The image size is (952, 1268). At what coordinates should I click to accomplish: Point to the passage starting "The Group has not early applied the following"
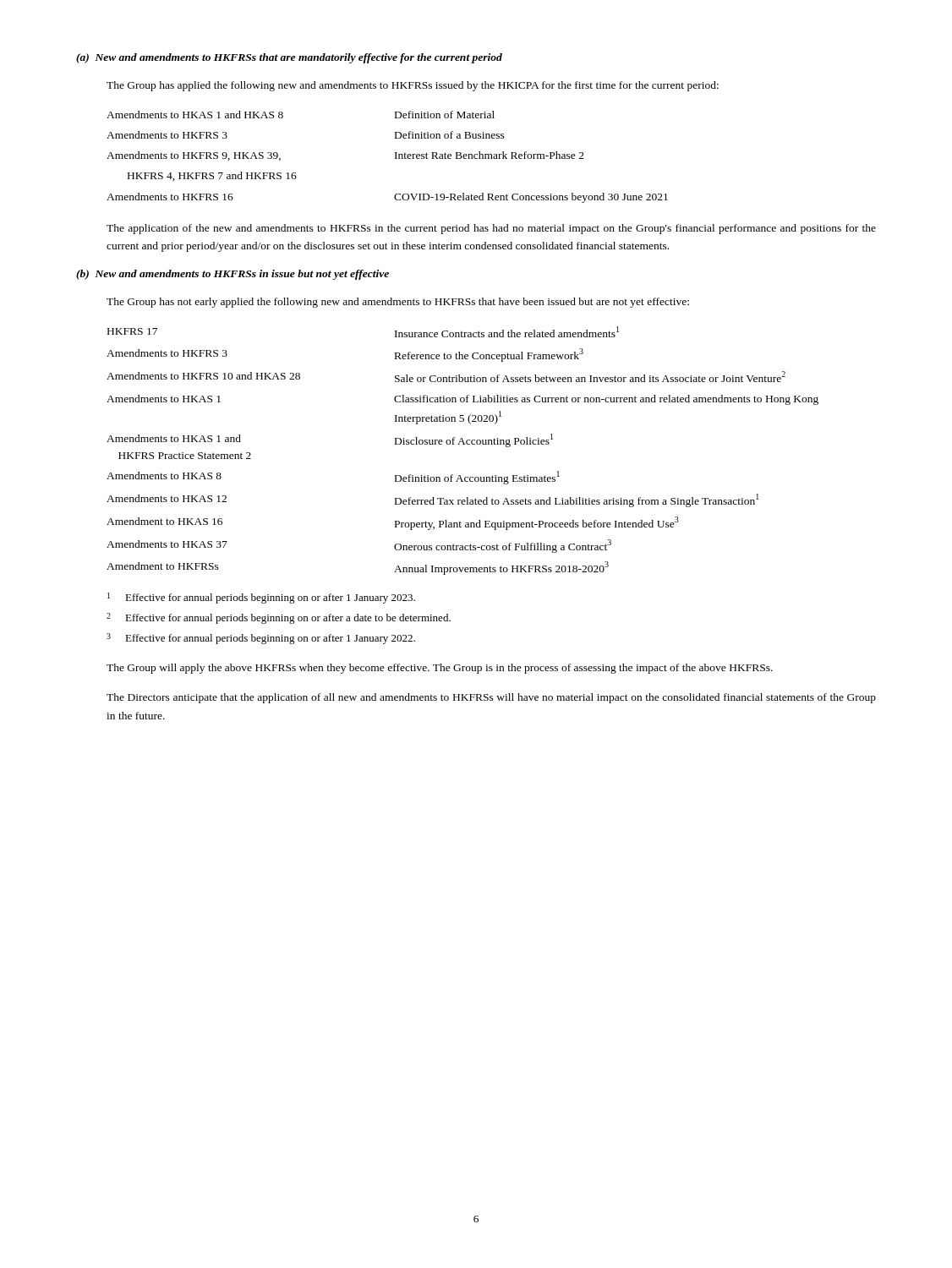(x=398, y=301)
